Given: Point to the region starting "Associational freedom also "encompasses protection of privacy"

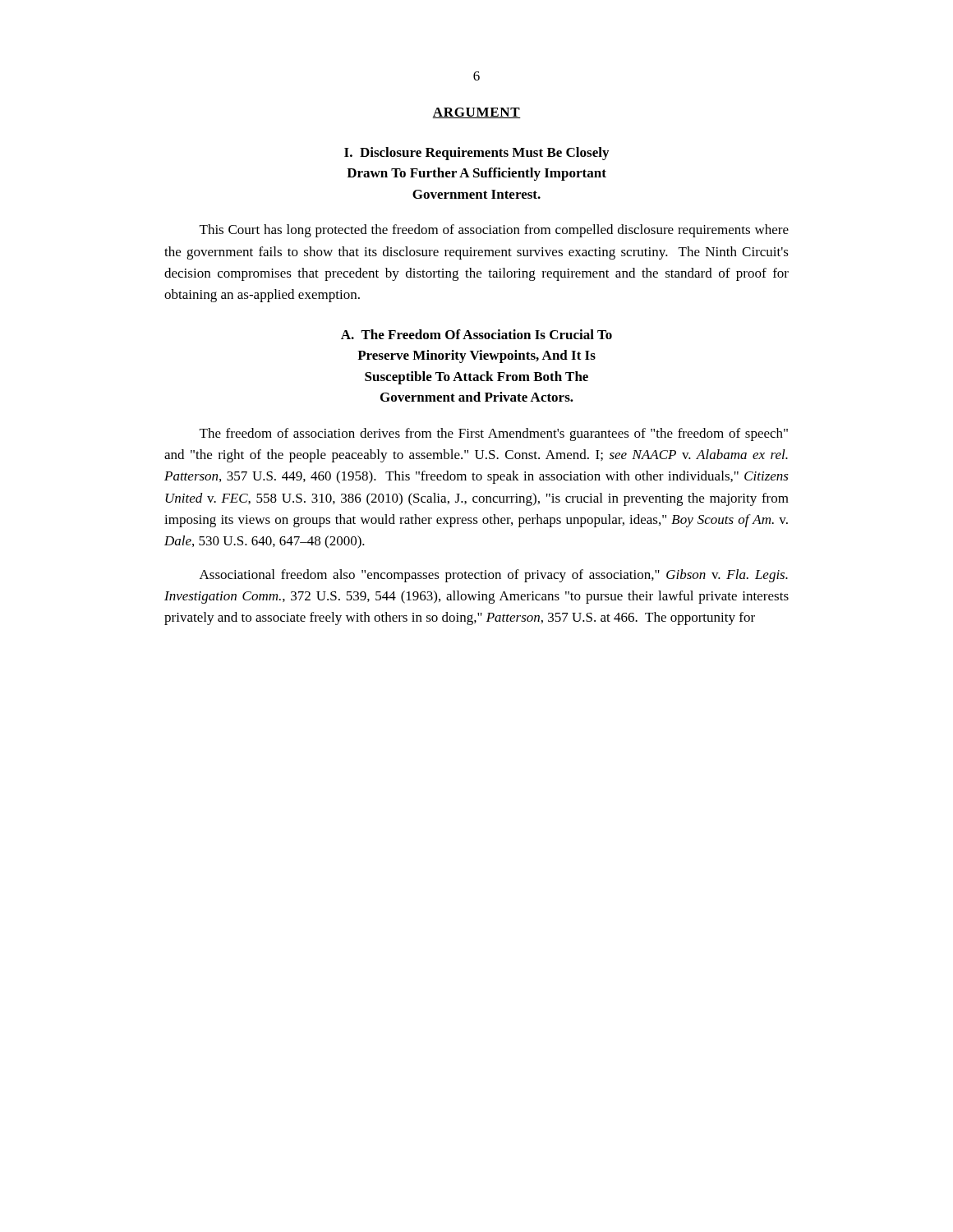Looking at the screenshot, I should tap(476, 596).
